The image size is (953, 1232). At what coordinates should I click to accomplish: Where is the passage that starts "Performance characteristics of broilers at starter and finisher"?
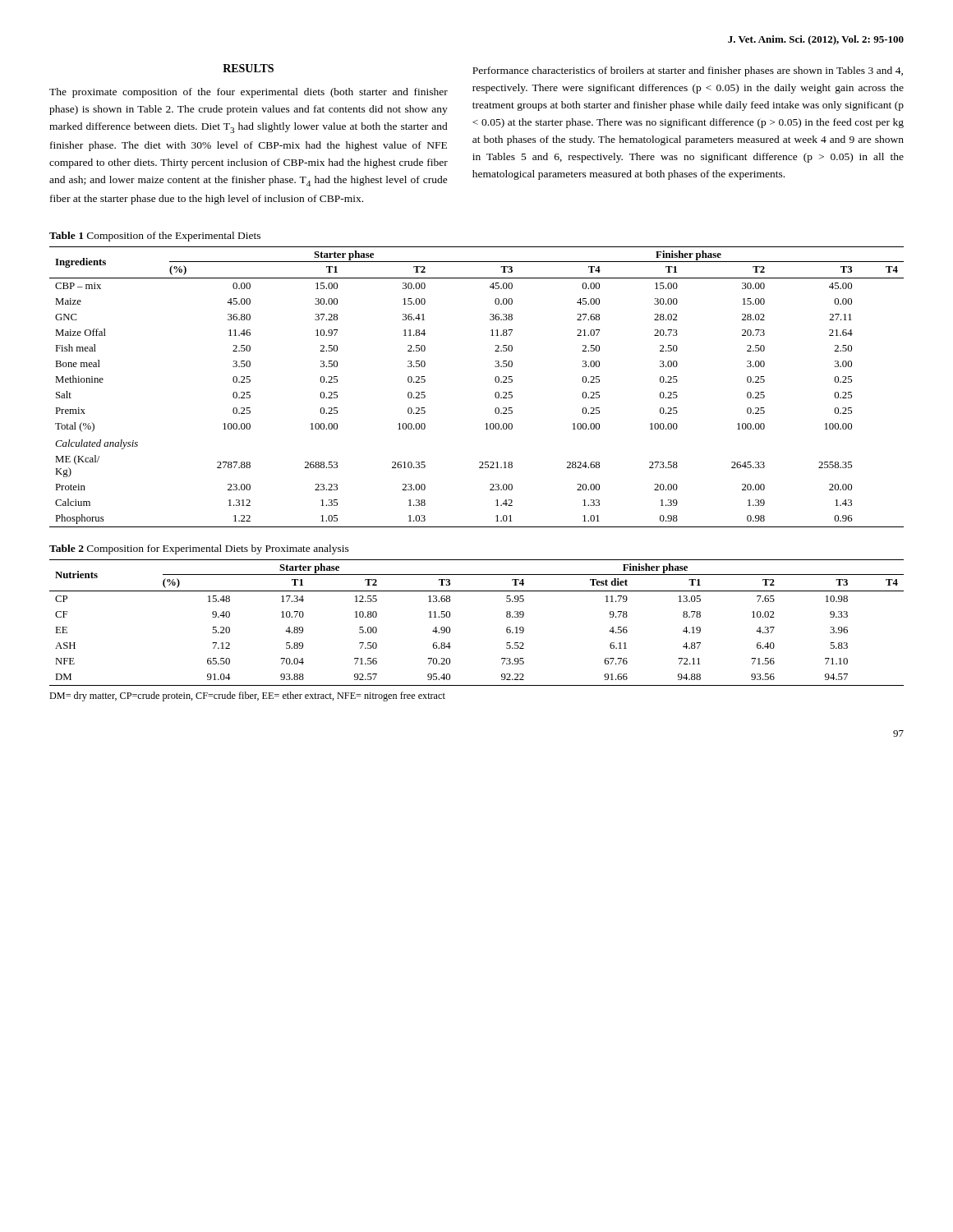[x=688, y=123]
